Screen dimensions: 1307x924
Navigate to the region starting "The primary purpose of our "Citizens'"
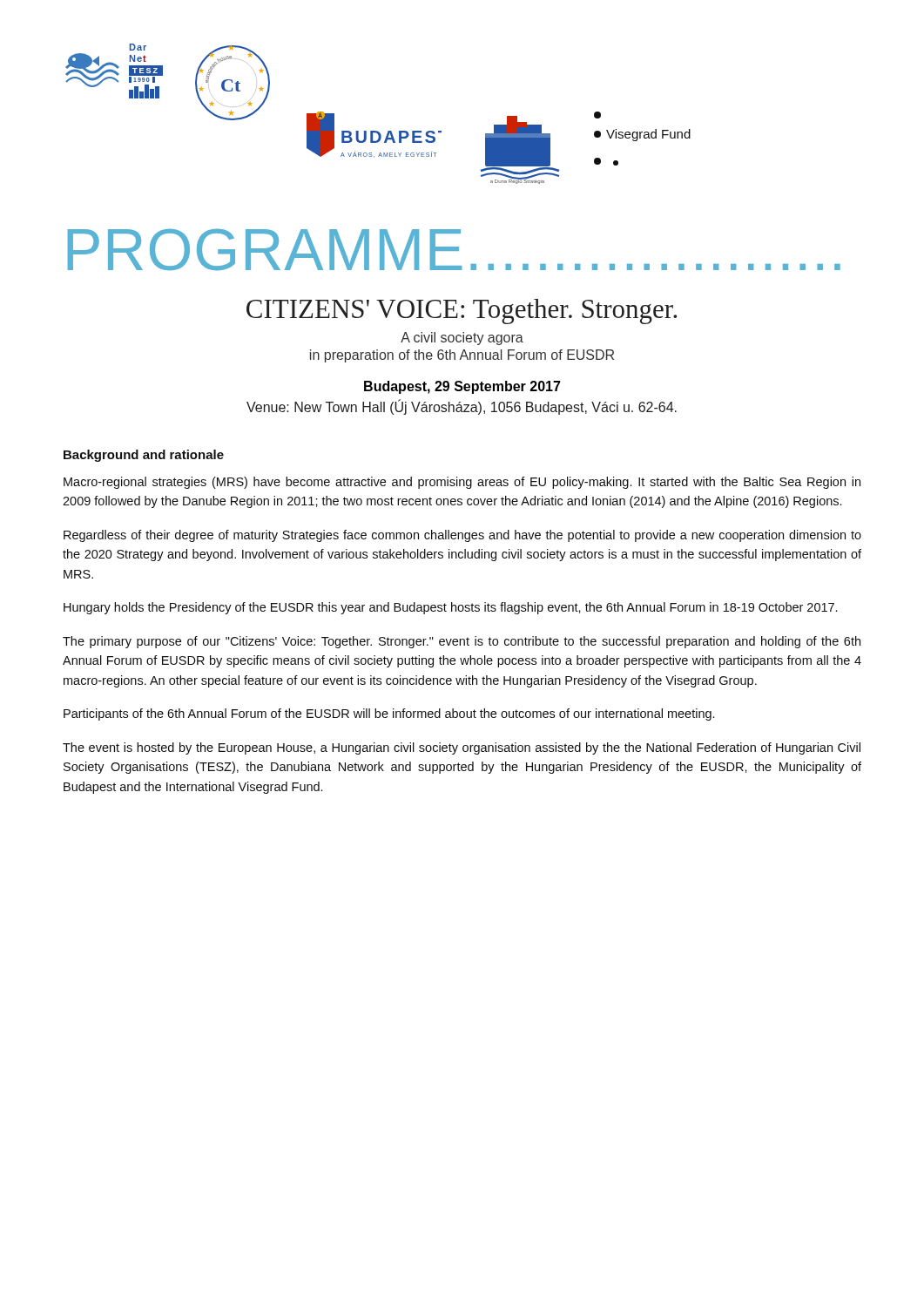[462, 661]
